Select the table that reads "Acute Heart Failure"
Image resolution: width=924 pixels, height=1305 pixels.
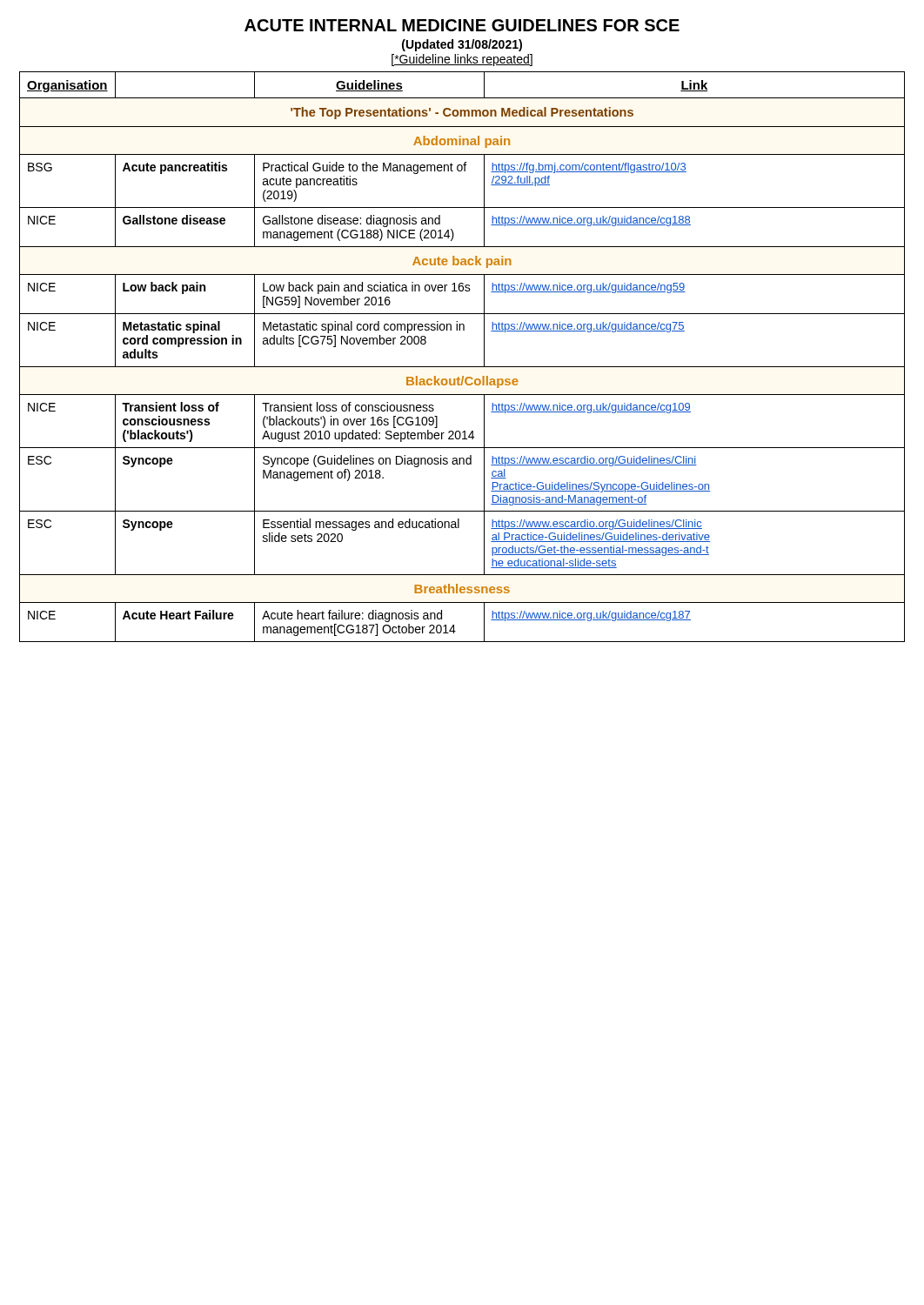pyautogui.click(x=462, y=357)
